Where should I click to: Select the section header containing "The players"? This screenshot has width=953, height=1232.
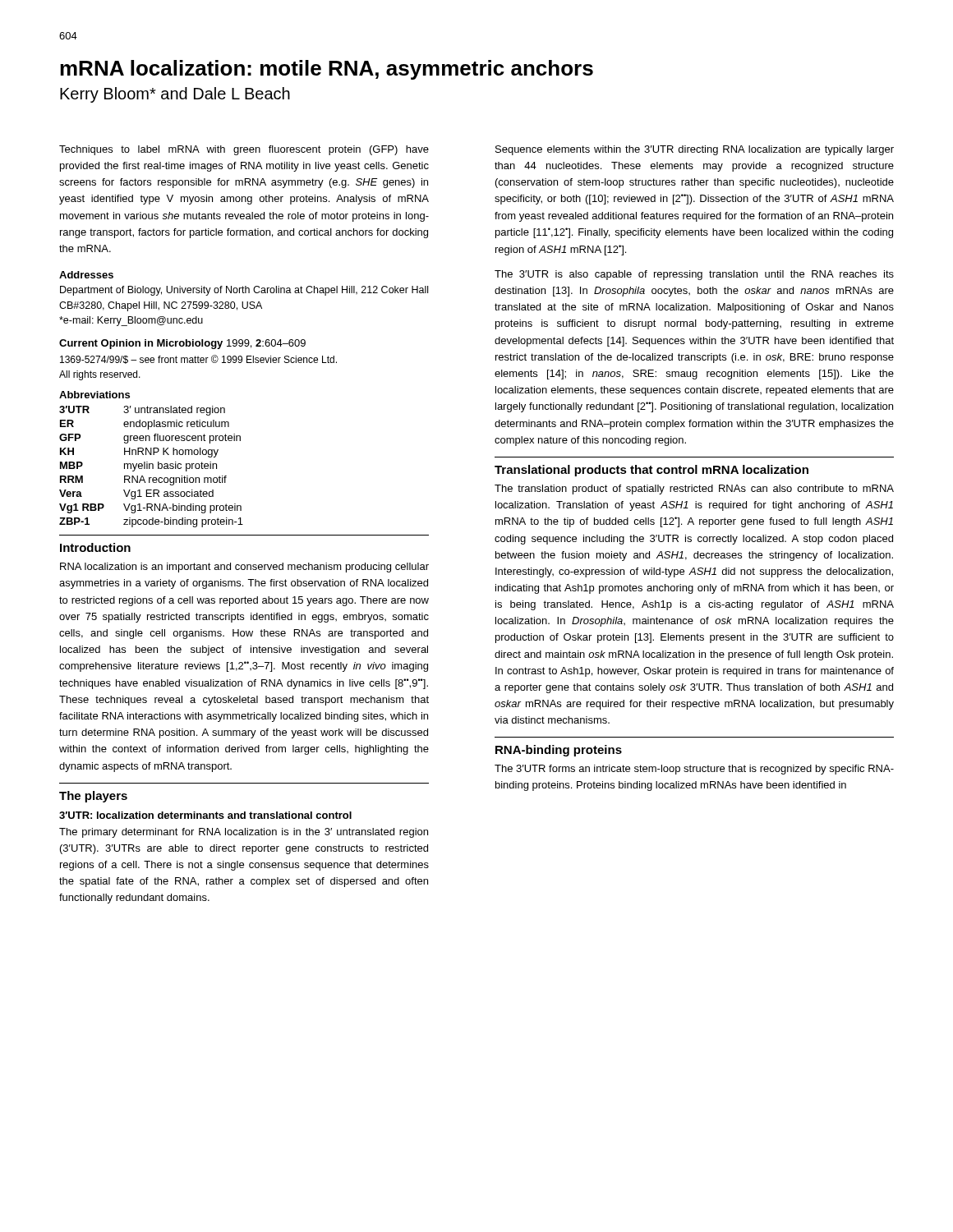pyautogui.click(x=93, y=795)
